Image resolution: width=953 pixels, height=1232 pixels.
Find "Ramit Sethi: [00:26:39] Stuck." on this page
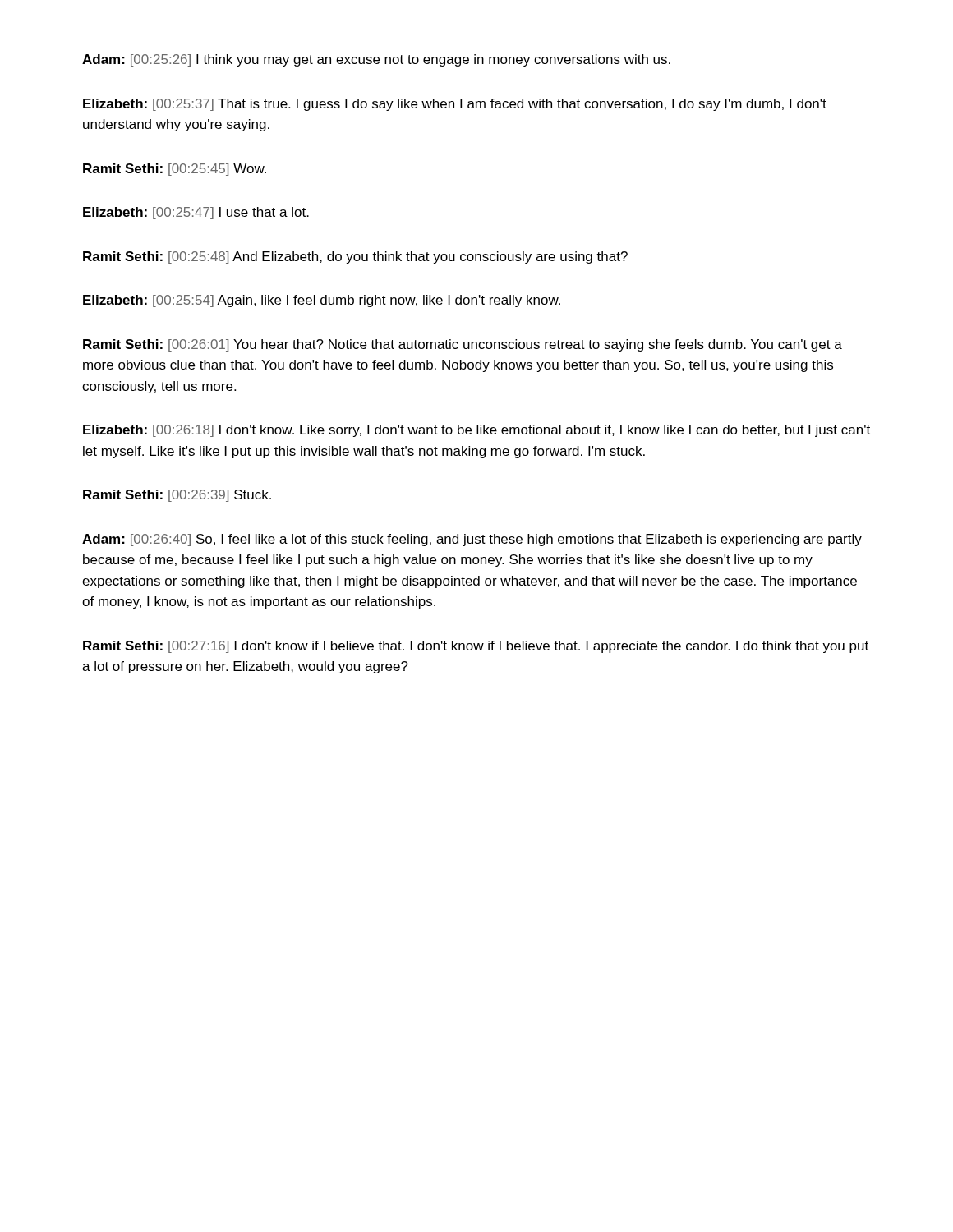(177, 495)
